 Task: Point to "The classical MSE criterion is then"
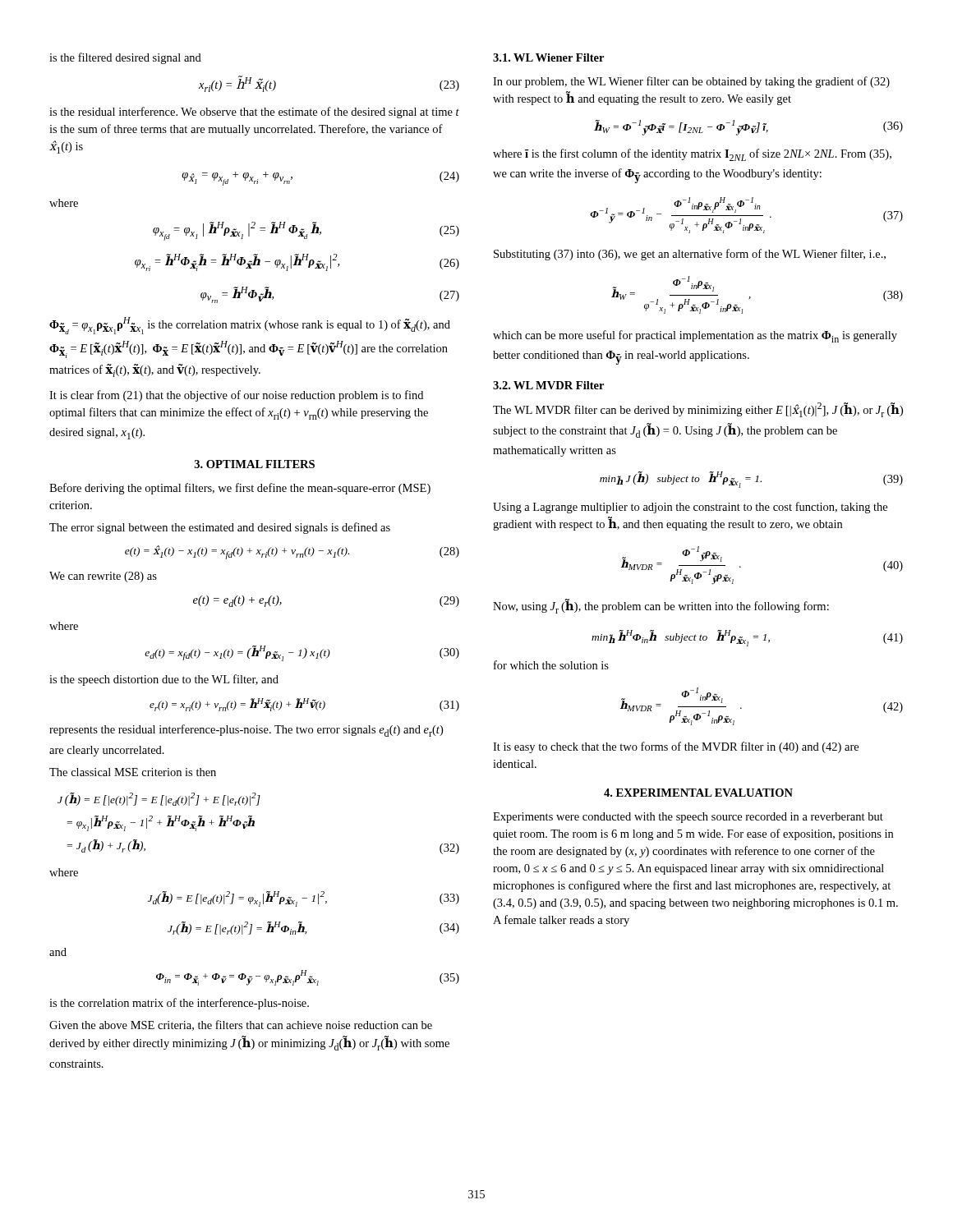133,772
